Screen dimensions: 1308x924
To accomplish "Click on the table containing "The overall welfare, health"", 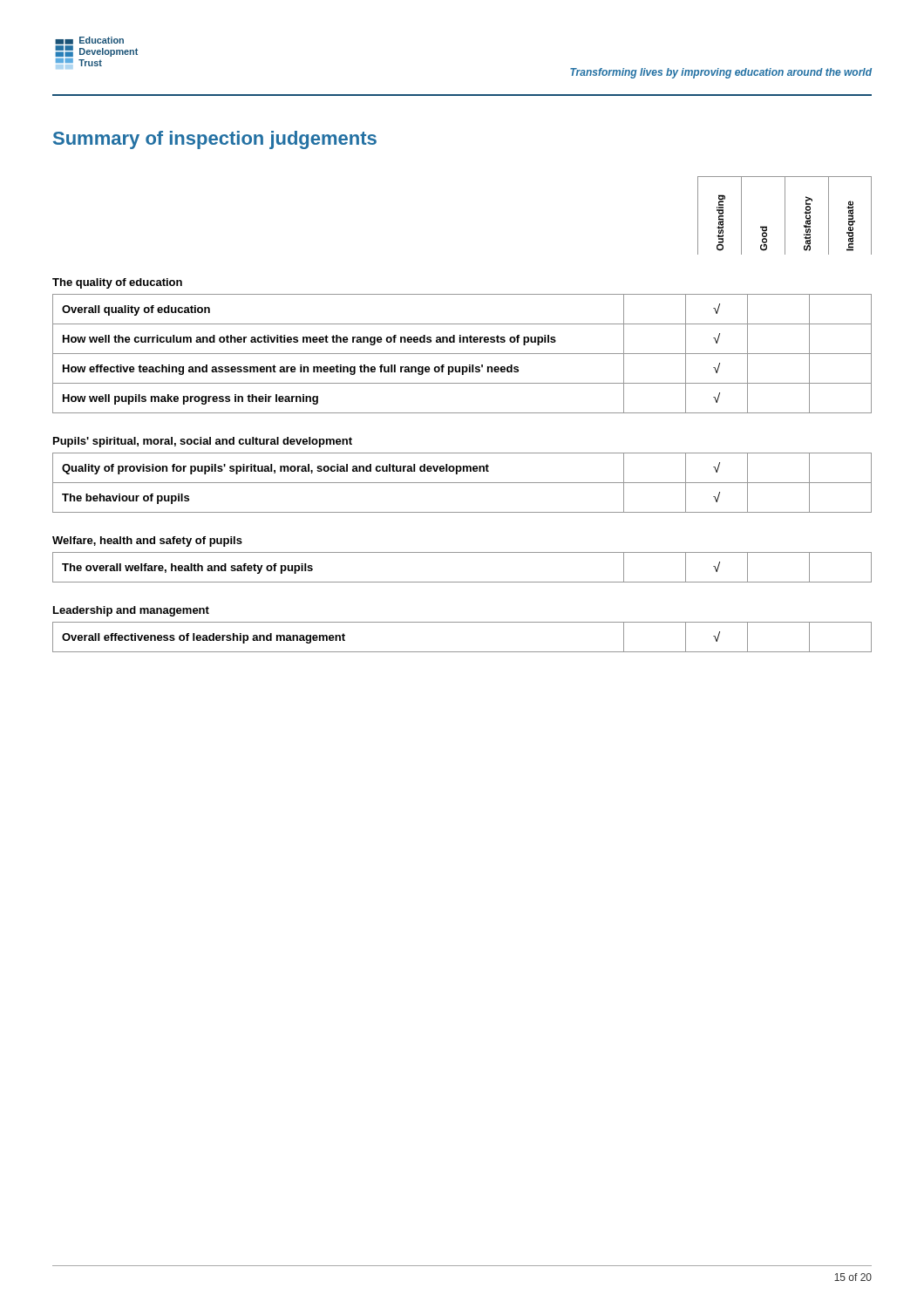I will [462, 567].
